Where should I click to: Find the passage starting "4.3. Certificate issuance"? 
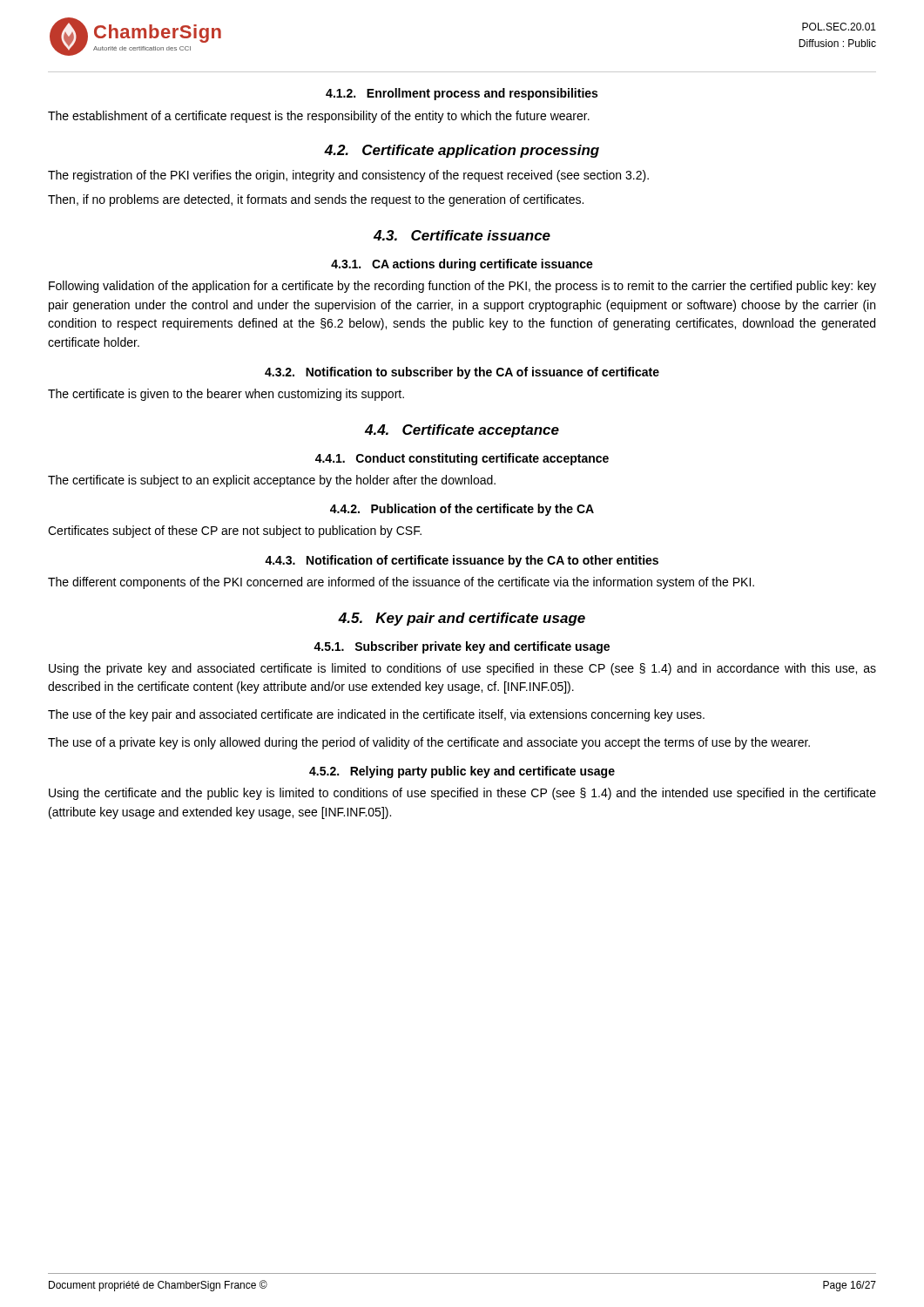(462, 236)
